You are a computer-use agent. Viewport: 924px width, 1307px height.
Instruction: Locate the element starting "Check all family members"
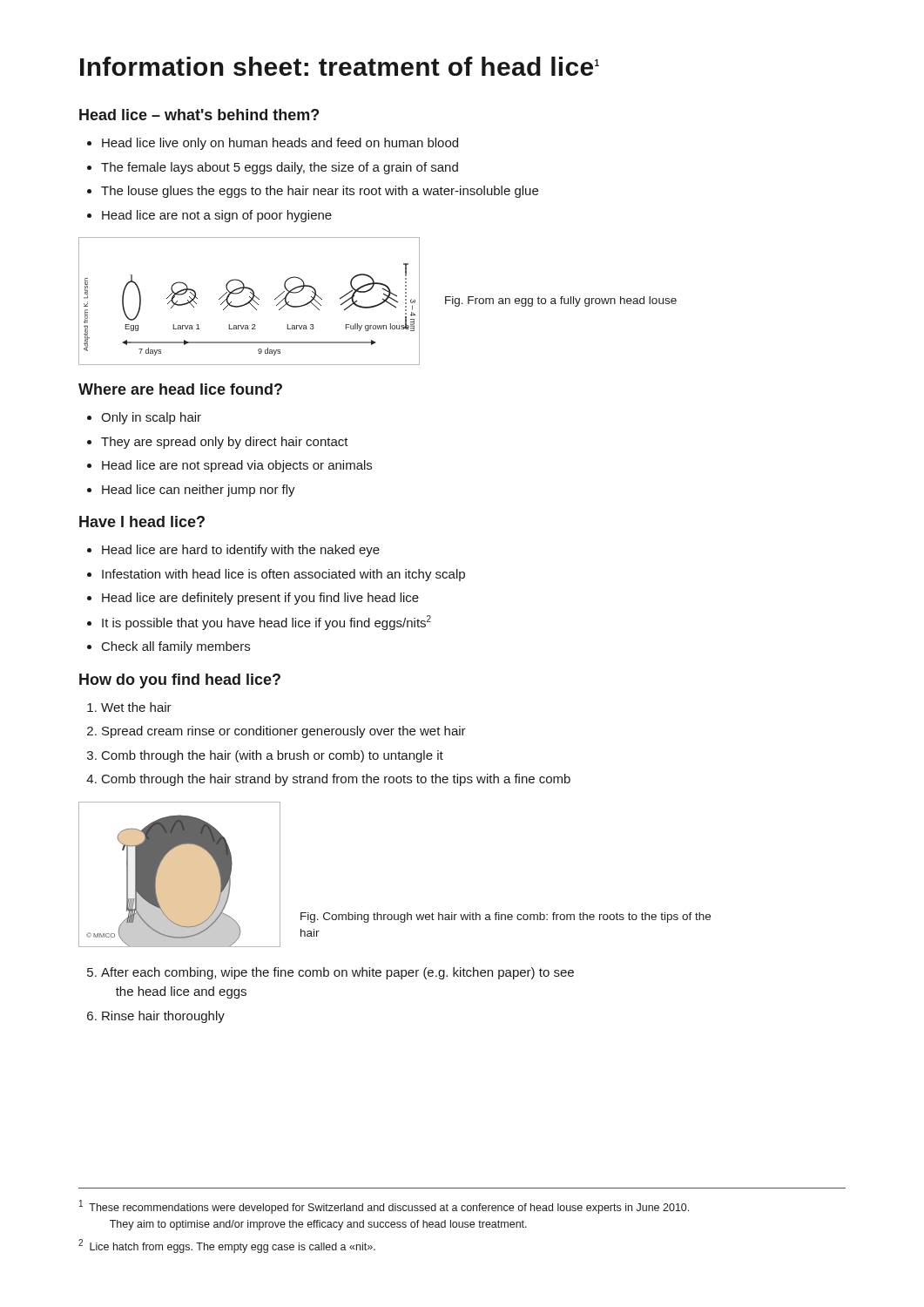pos(169,647)
